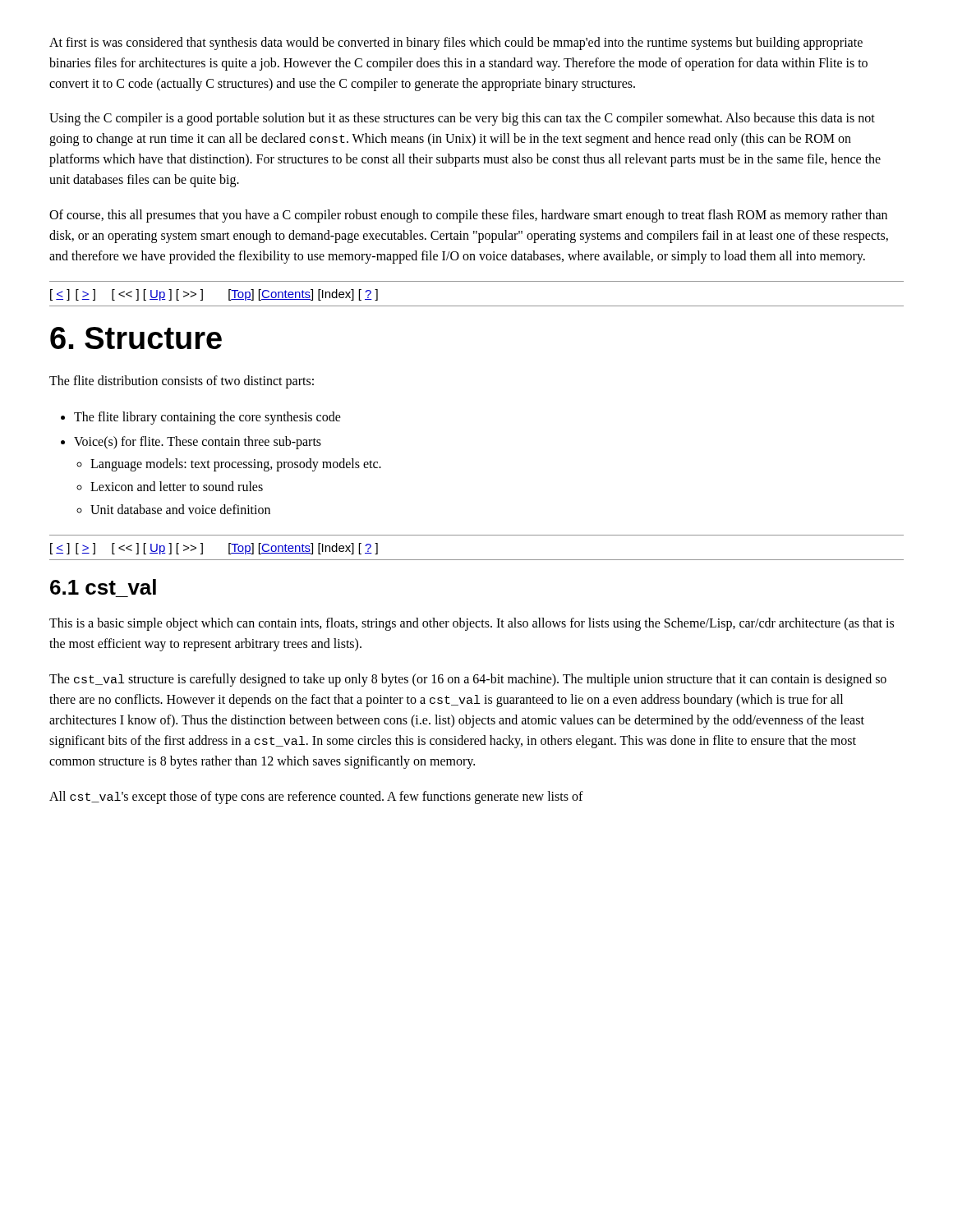Screen dimensions: 1232x953
Task: Point to the block beginning "All cst_val's except those of type cons are"
Action: [316, 797]
